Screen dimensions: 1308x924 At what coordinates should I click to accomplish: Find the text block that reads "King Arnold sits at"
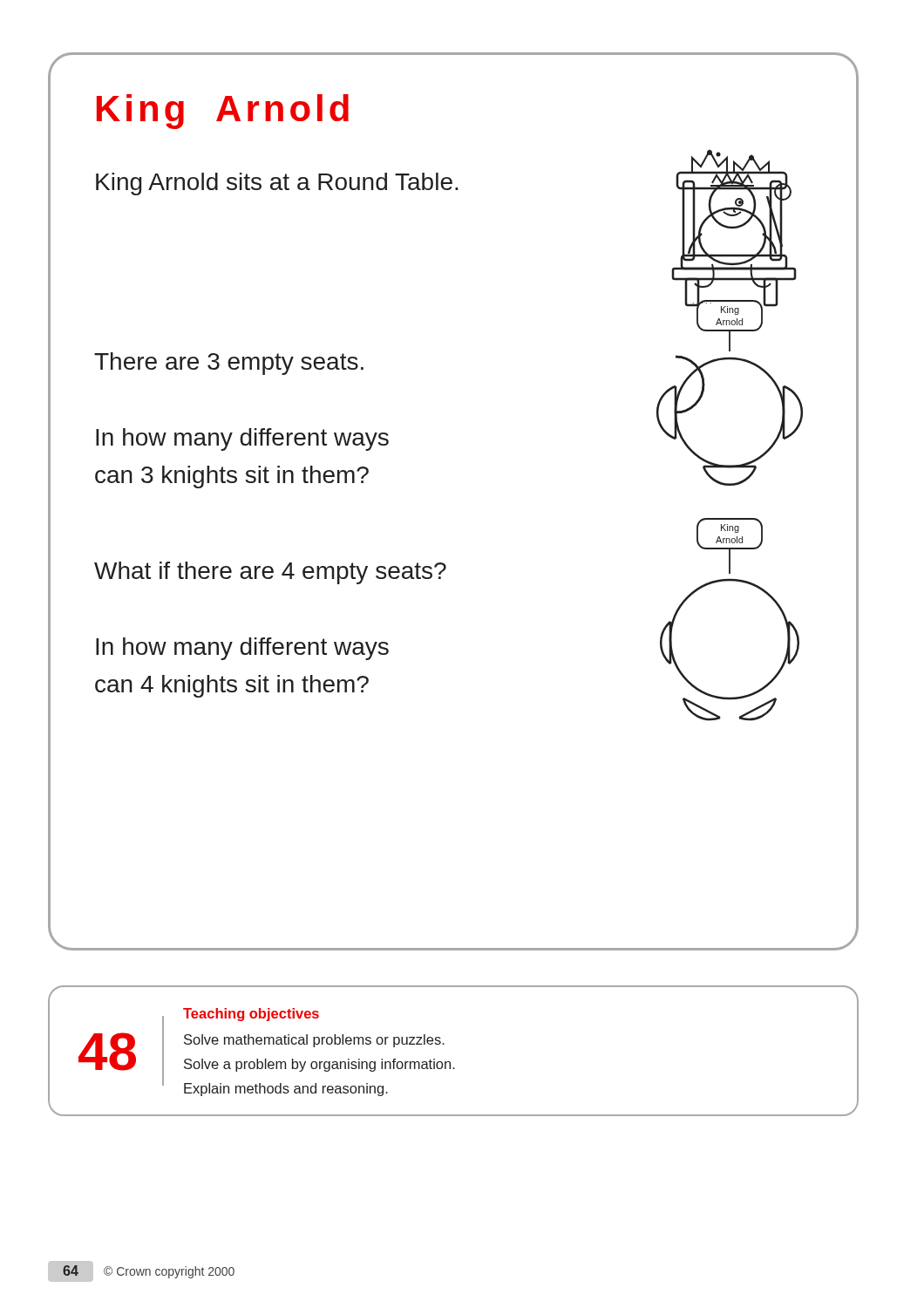pyautogui.click(x=277, y=182)
